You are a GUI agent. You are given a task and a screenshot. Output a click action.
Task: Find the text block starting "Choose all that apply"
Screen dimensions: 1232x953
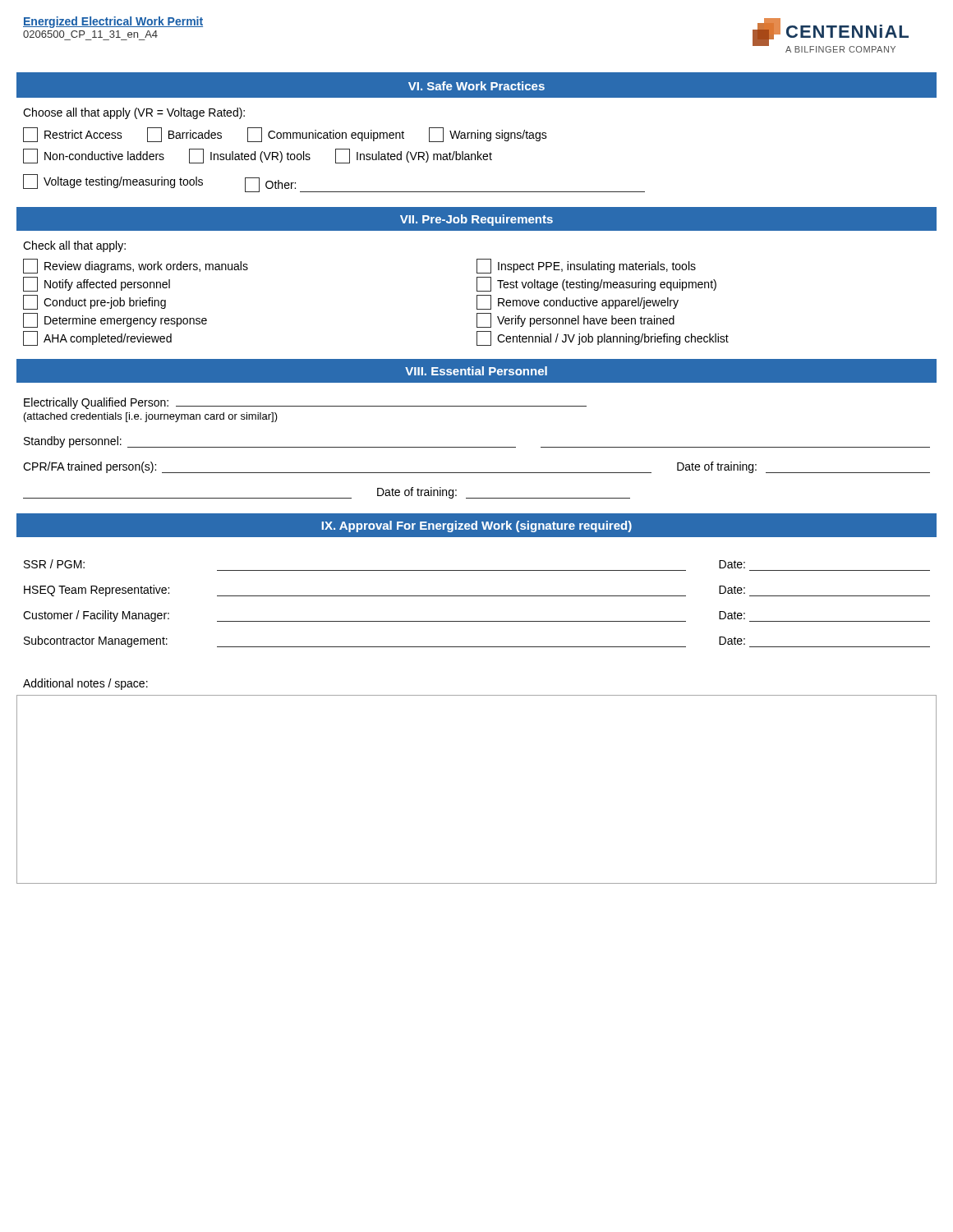pos(134,113)
